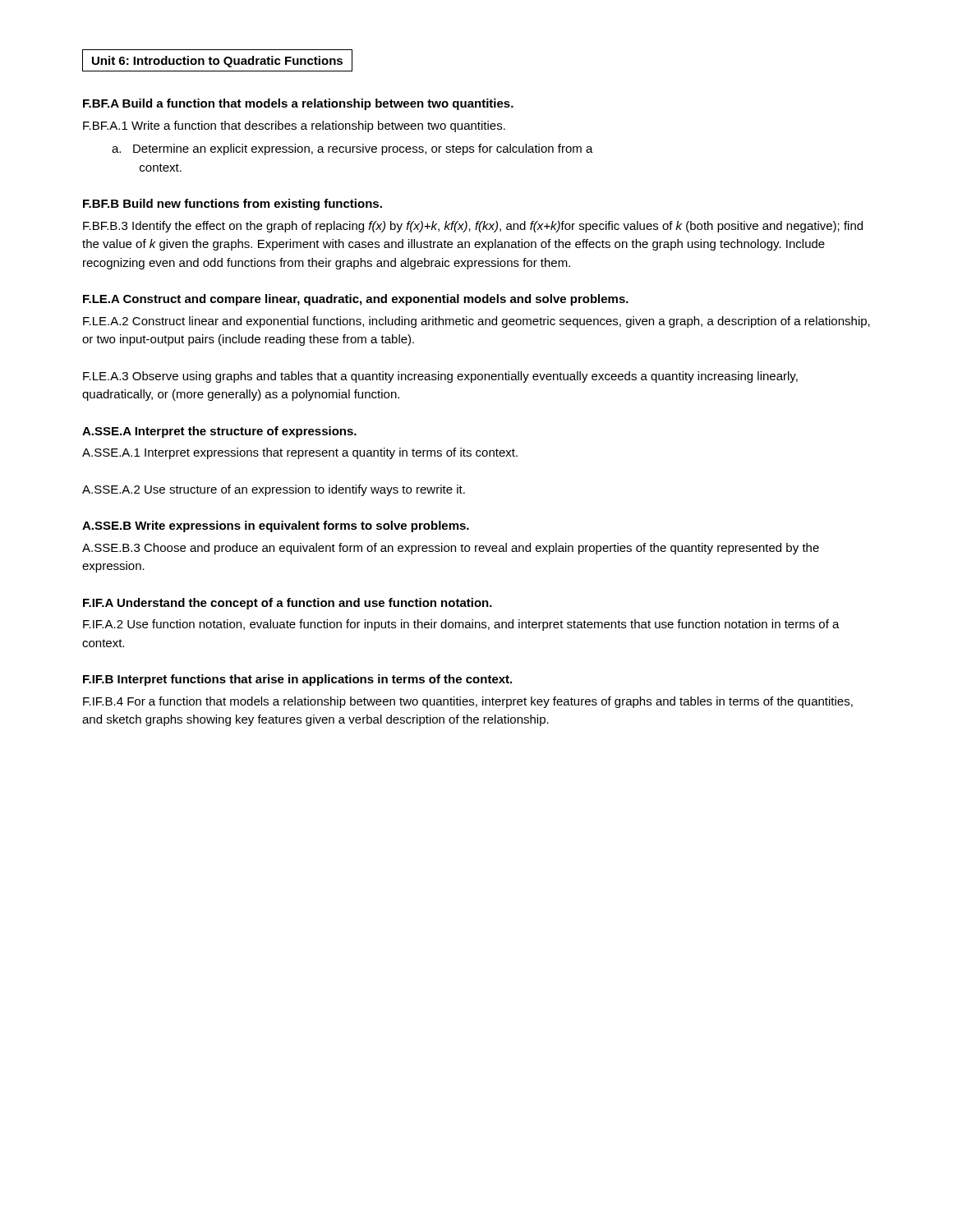Click on the section header that reads "F.BF.A Build a"

pyautogui.click(x=476, y=104)
